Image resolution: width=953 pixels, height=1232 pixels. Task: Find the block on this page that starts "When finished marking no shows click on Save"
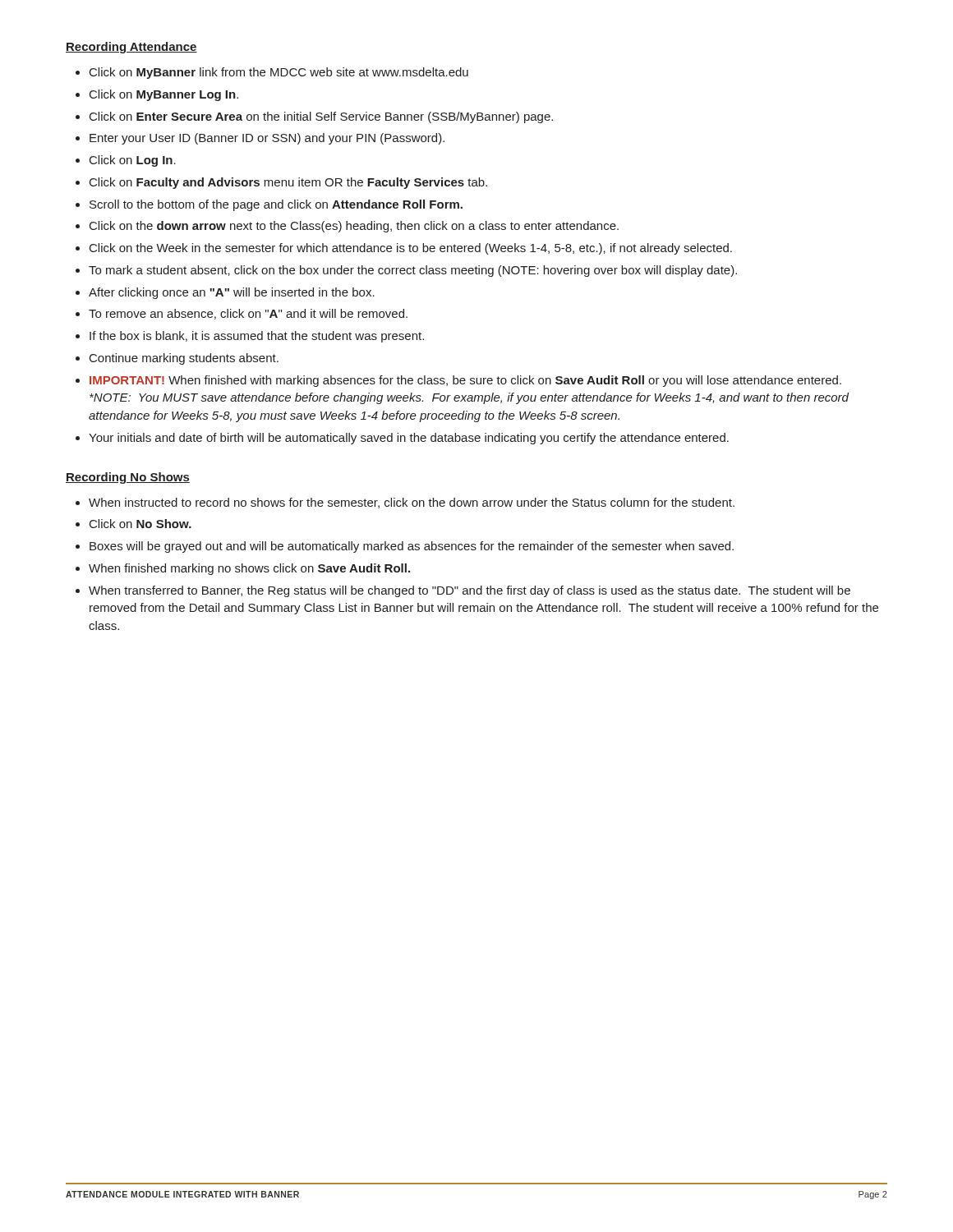[x=250, y=568]
